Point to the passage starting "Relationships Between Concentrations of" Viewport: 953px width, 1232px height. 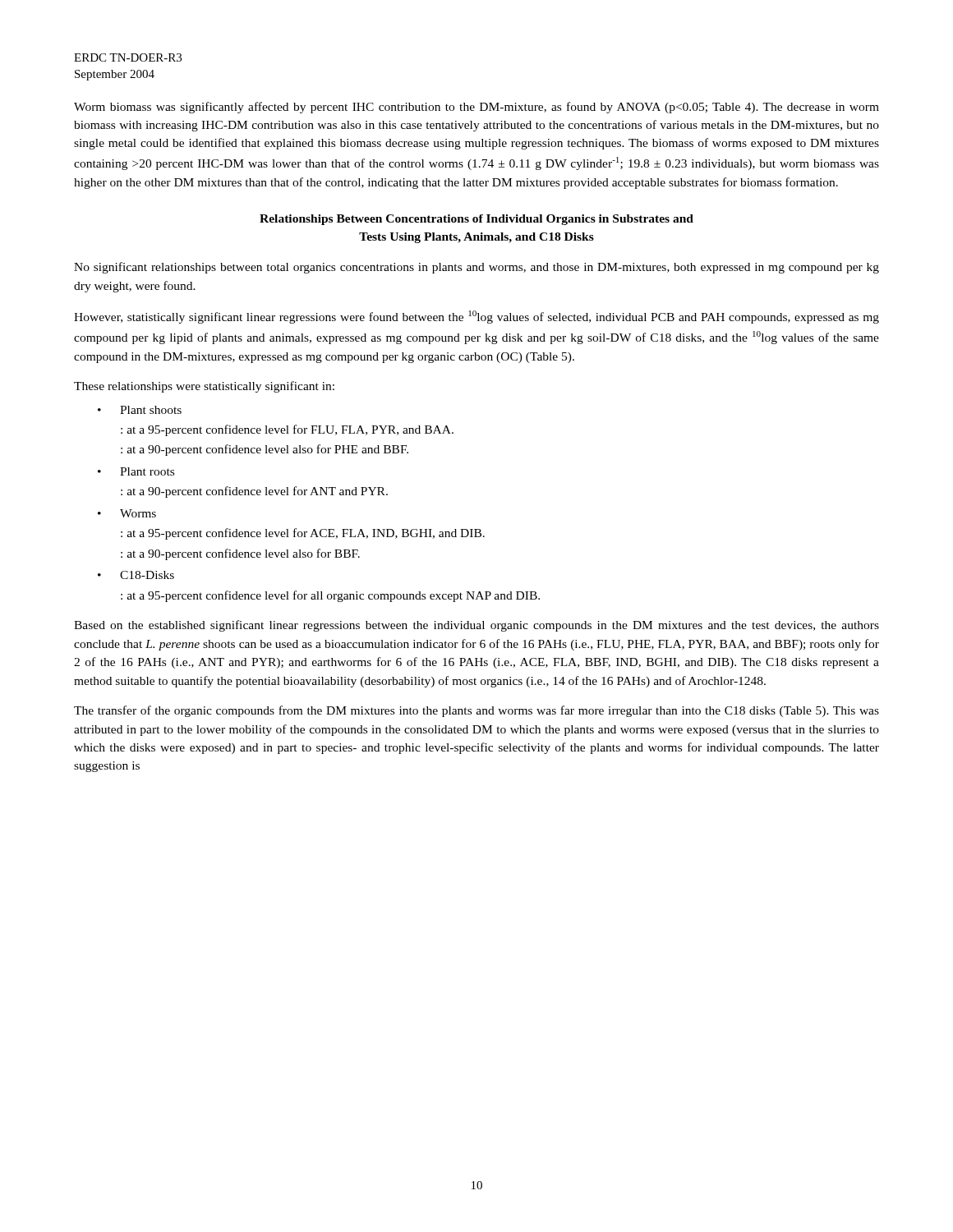click(x=476, y=227)
